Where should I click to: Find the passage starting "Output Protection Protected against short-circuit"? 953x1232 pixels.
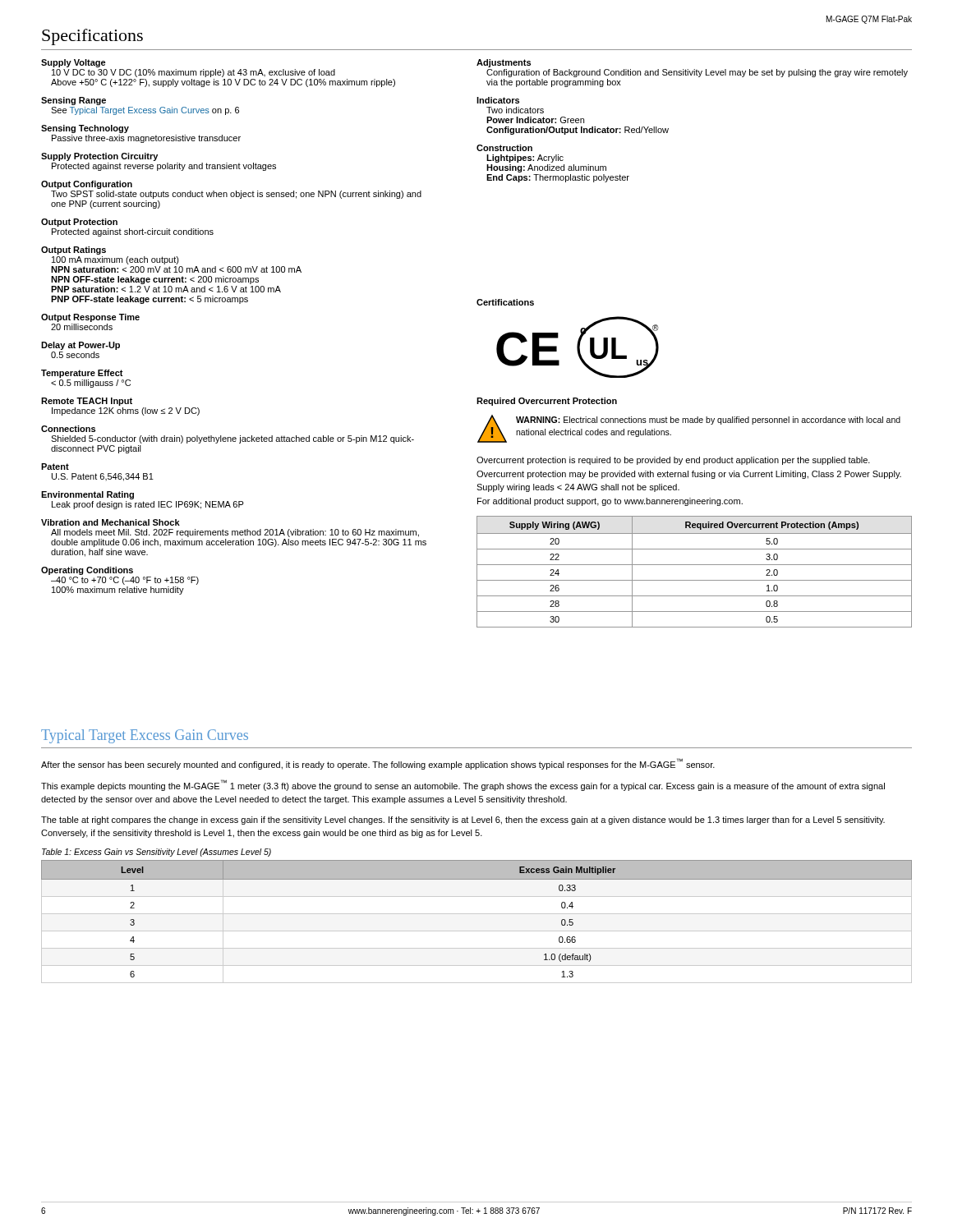(x=79, y=223)
